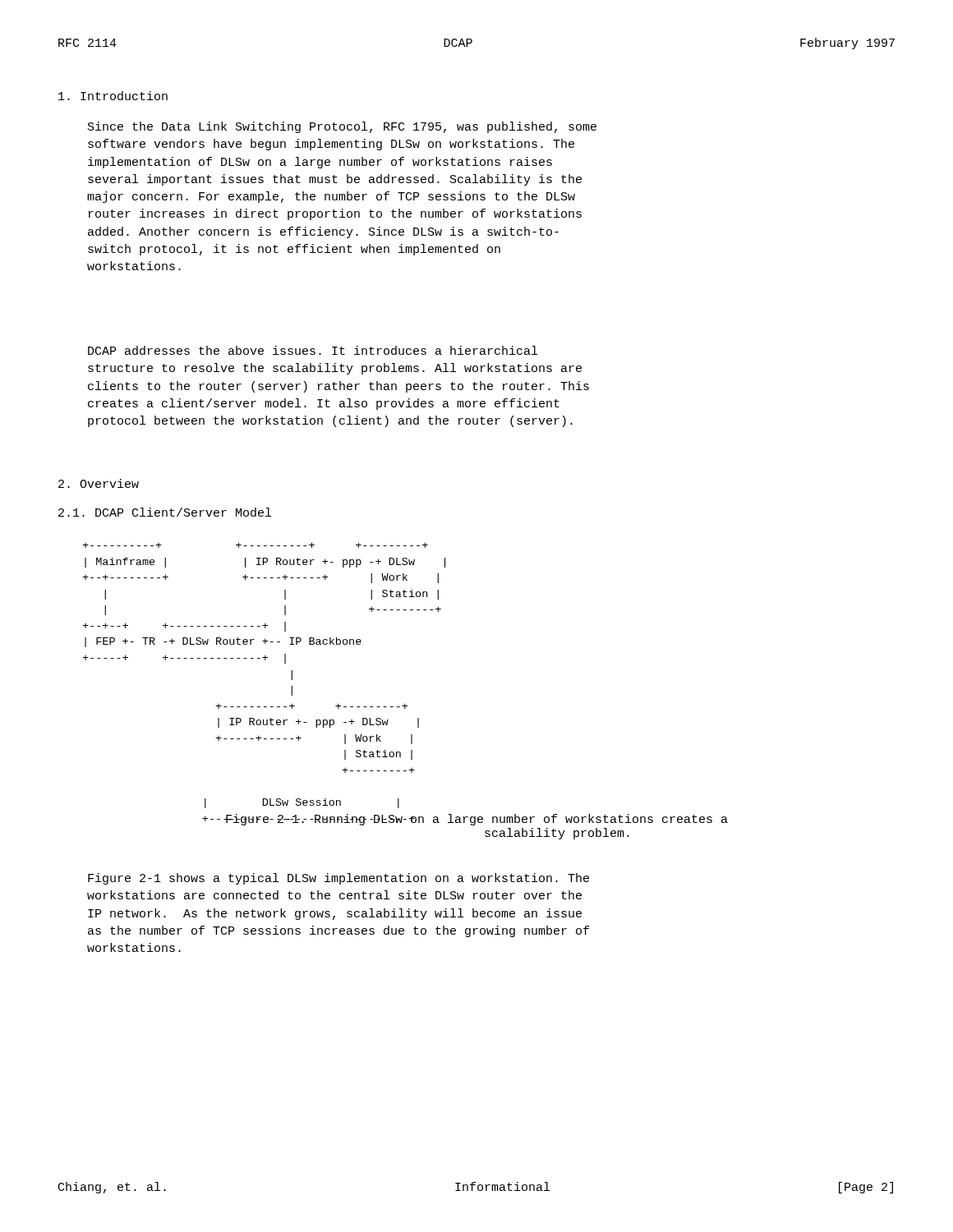
Task: Find the passage starting "DCAP addresses the"
Action: (324, 387)
